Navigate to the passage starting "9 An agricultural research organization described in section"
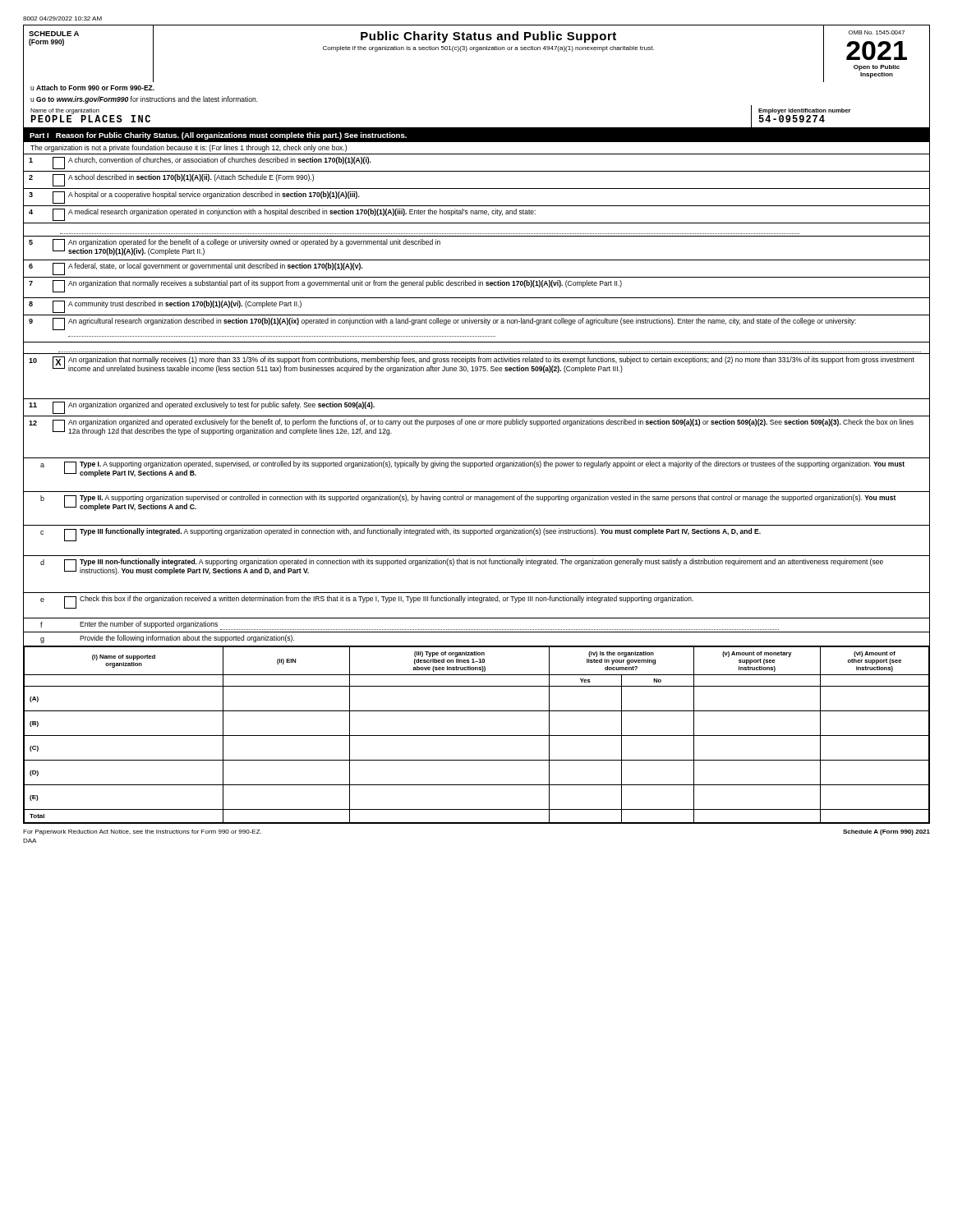Image resolution: width=953 pixels, height=1232 pixels. (476, 327)
